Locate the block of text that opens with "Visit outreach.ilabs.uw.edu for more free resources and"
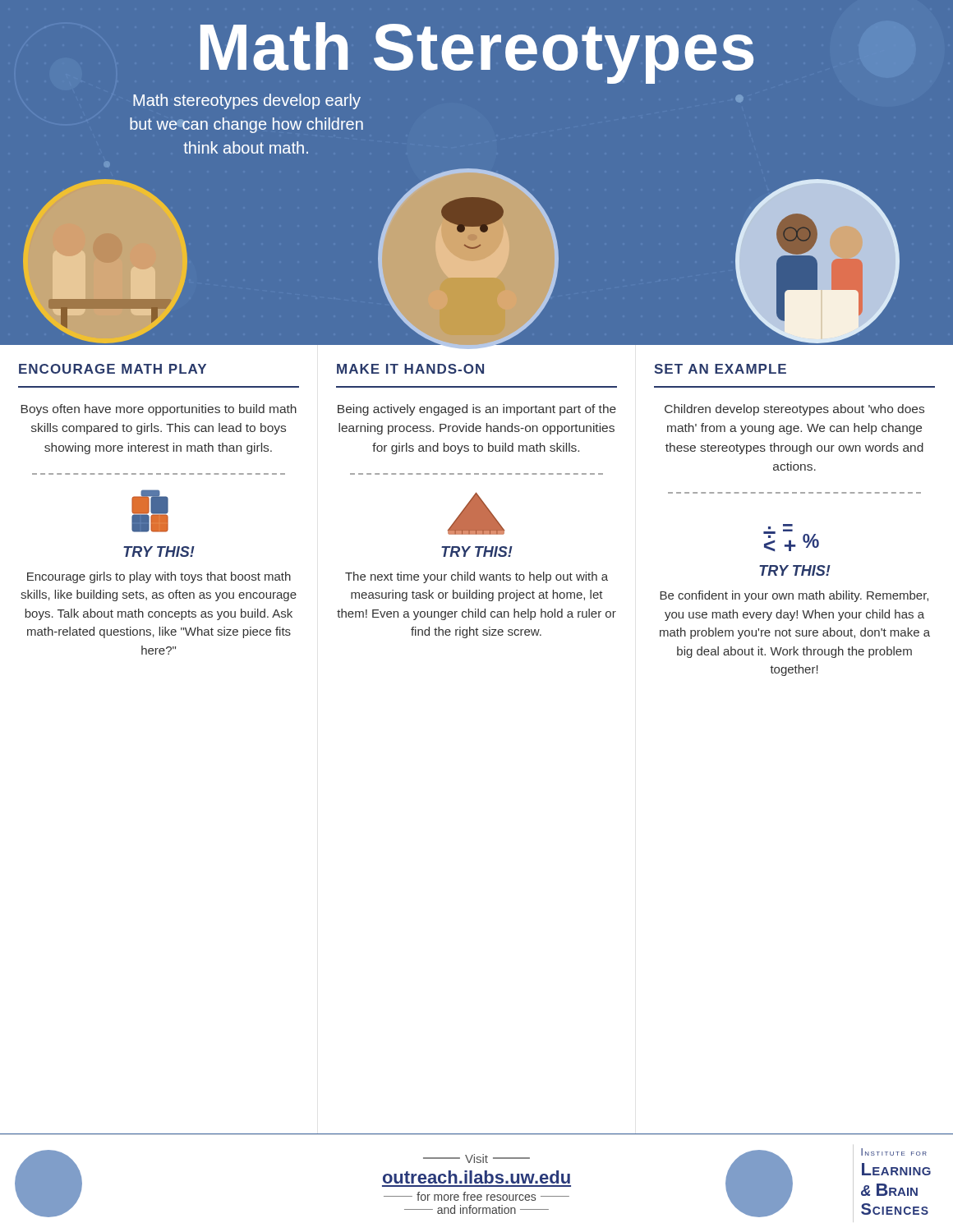The image size is (953, 1232). coord(476,1184)
